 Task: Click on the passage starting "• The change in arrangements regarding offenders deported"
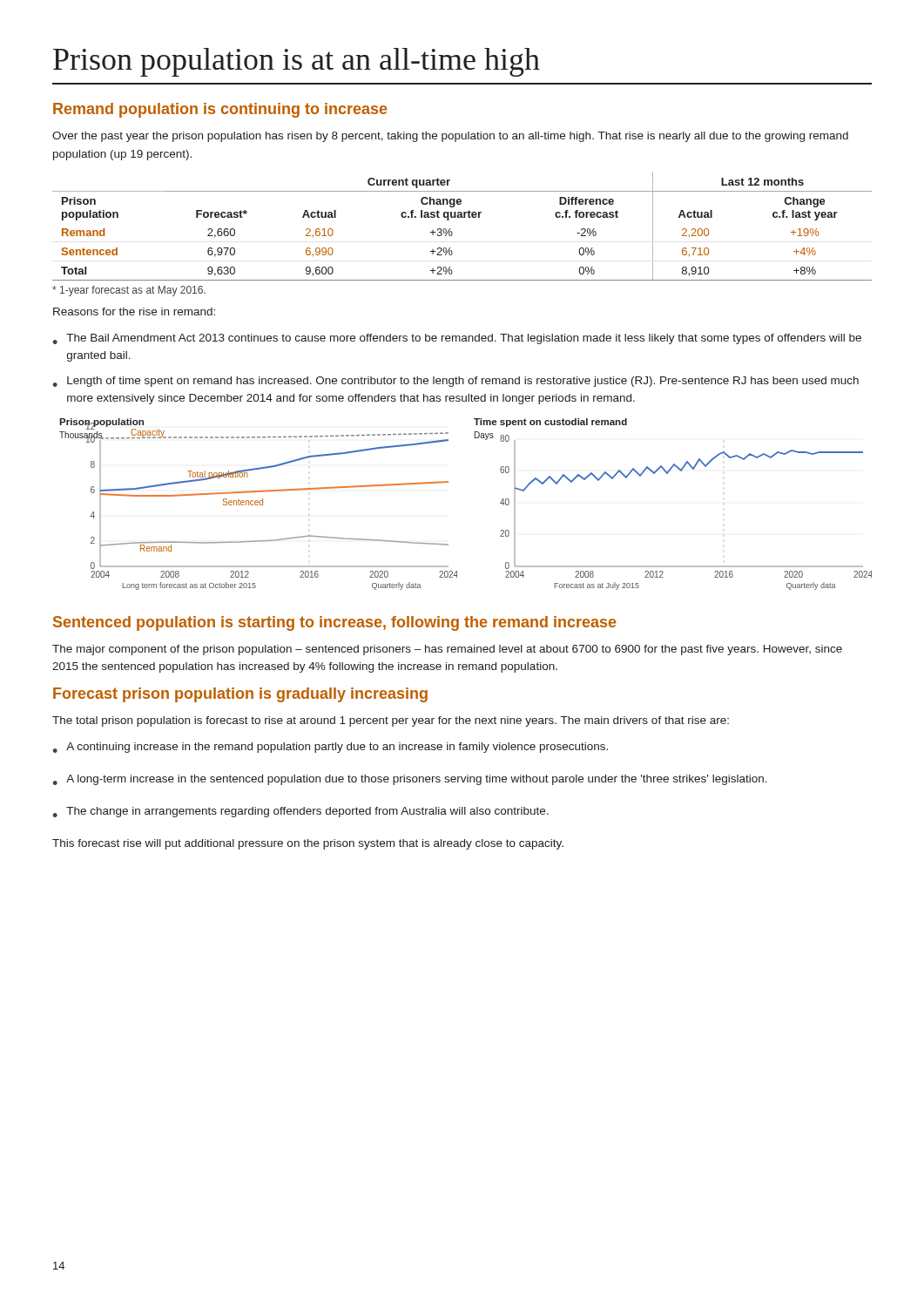pyautogui.click(x=301, y=815)
